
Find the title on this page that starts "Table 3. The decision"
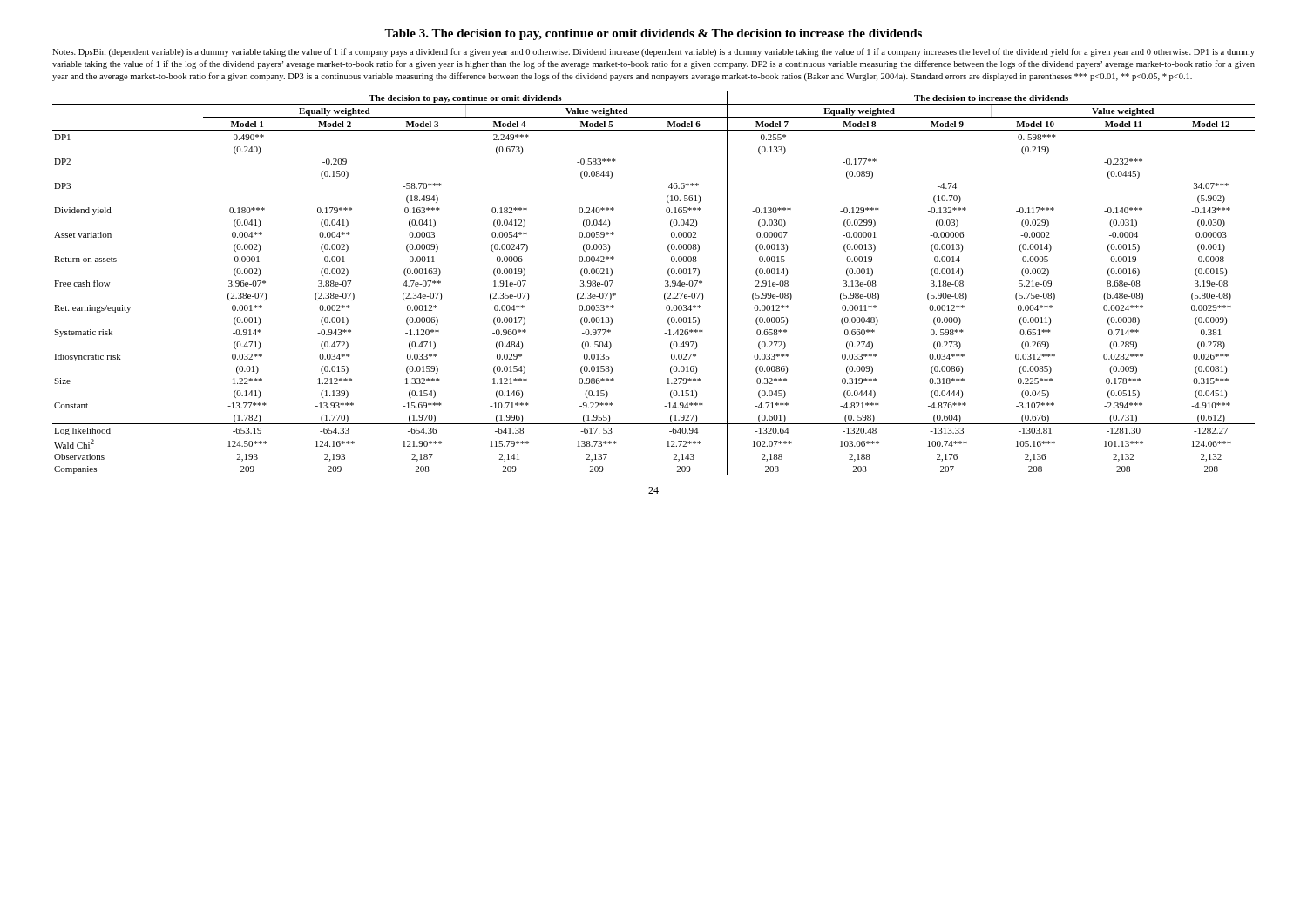(x=654, y=34)
